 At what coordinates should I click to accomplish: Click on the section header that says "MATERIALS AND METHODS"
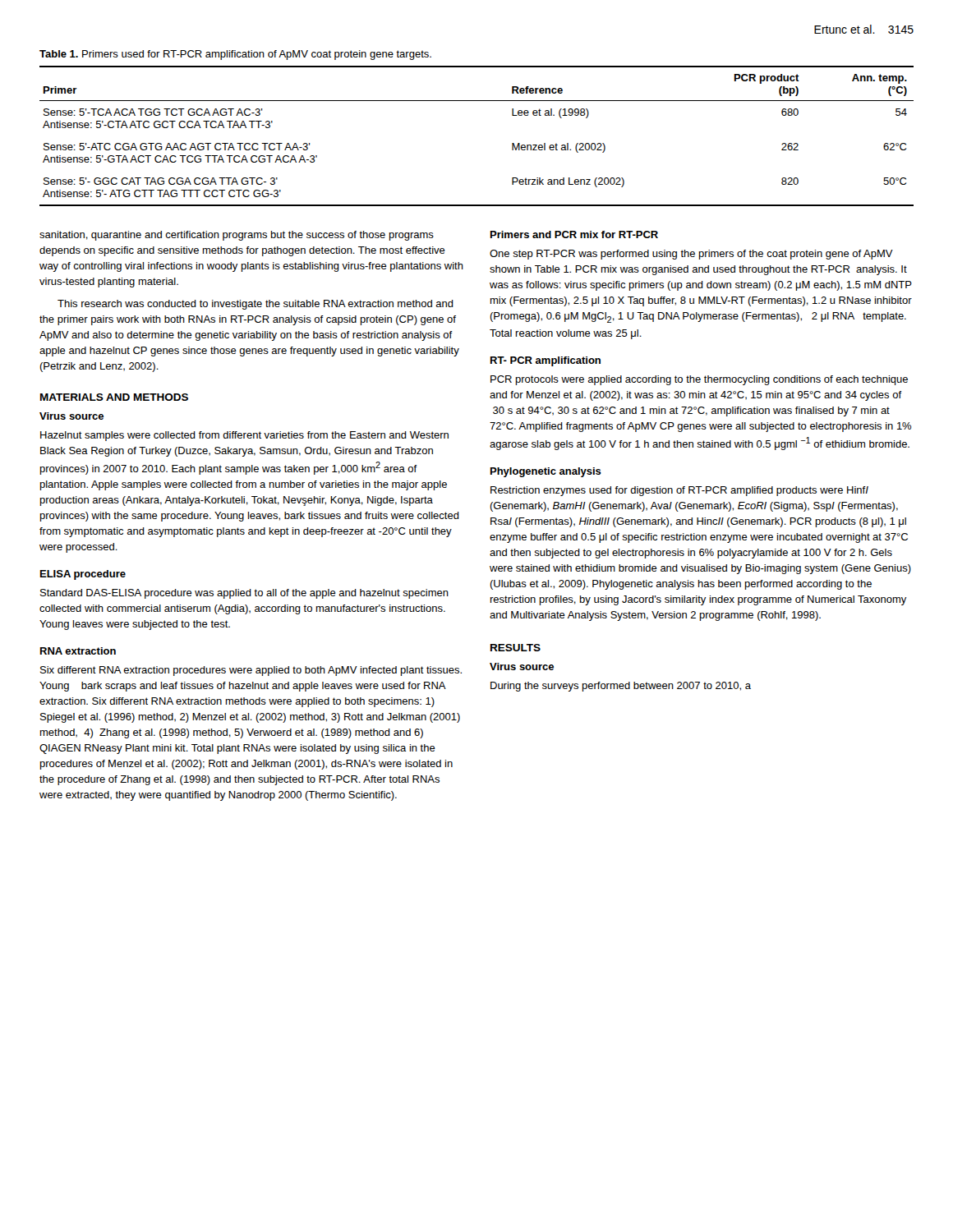(x=114, y=397)
